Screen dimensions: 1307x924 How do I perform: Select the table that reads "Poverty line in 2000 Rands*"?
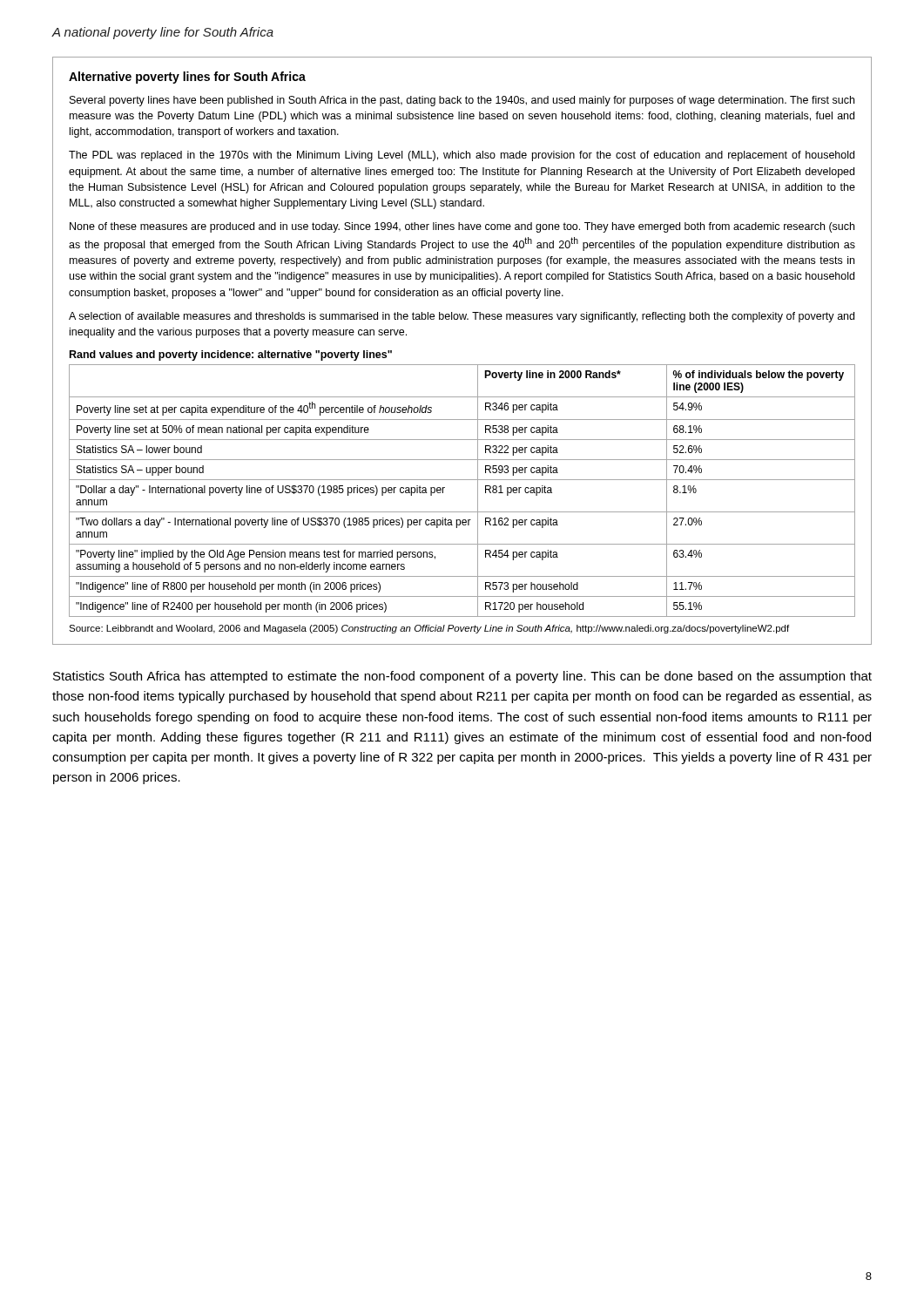(x=462, y=490)
